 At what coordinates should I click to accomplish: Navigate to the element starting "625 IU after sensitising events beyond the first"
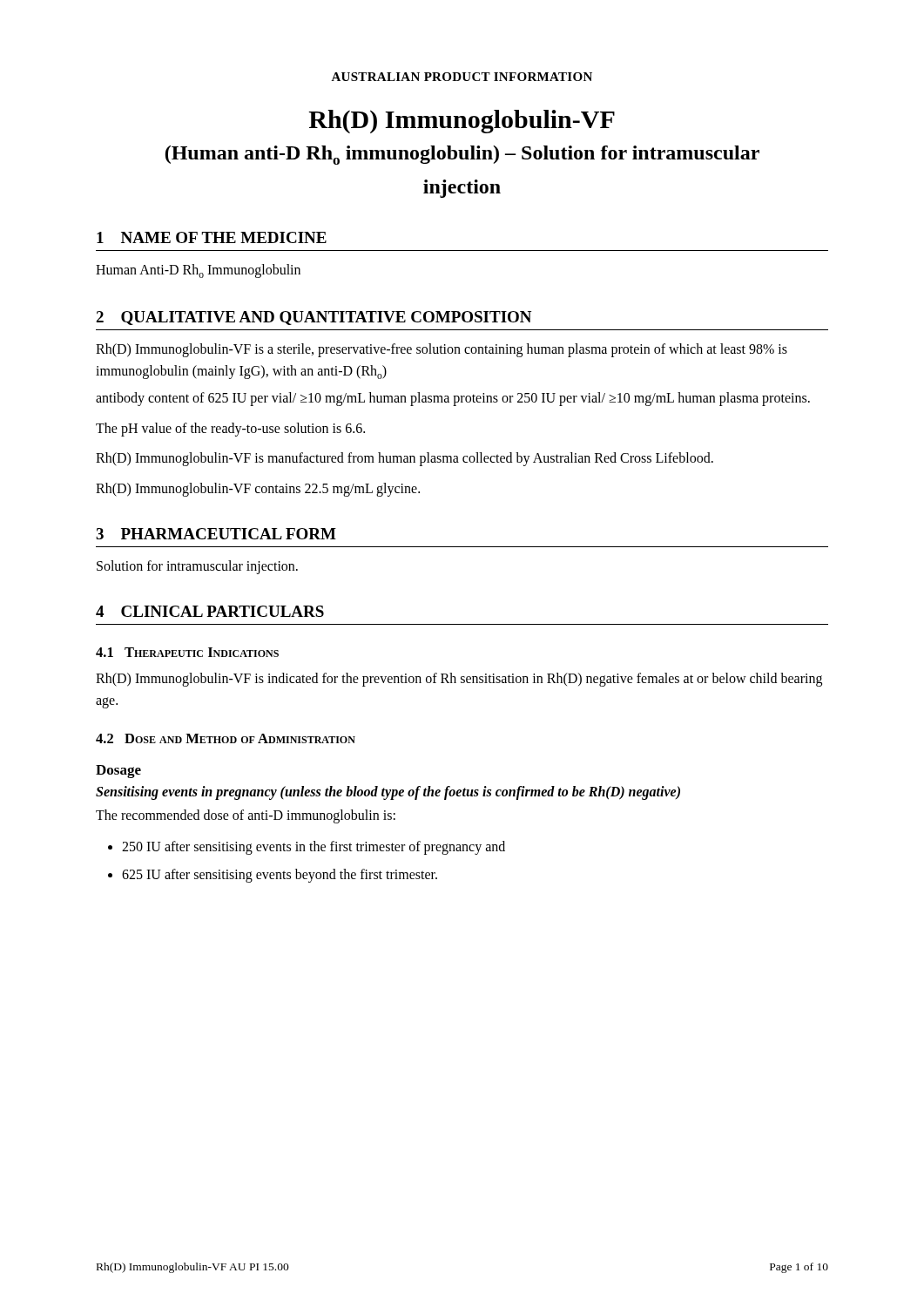tap(280, 874)
